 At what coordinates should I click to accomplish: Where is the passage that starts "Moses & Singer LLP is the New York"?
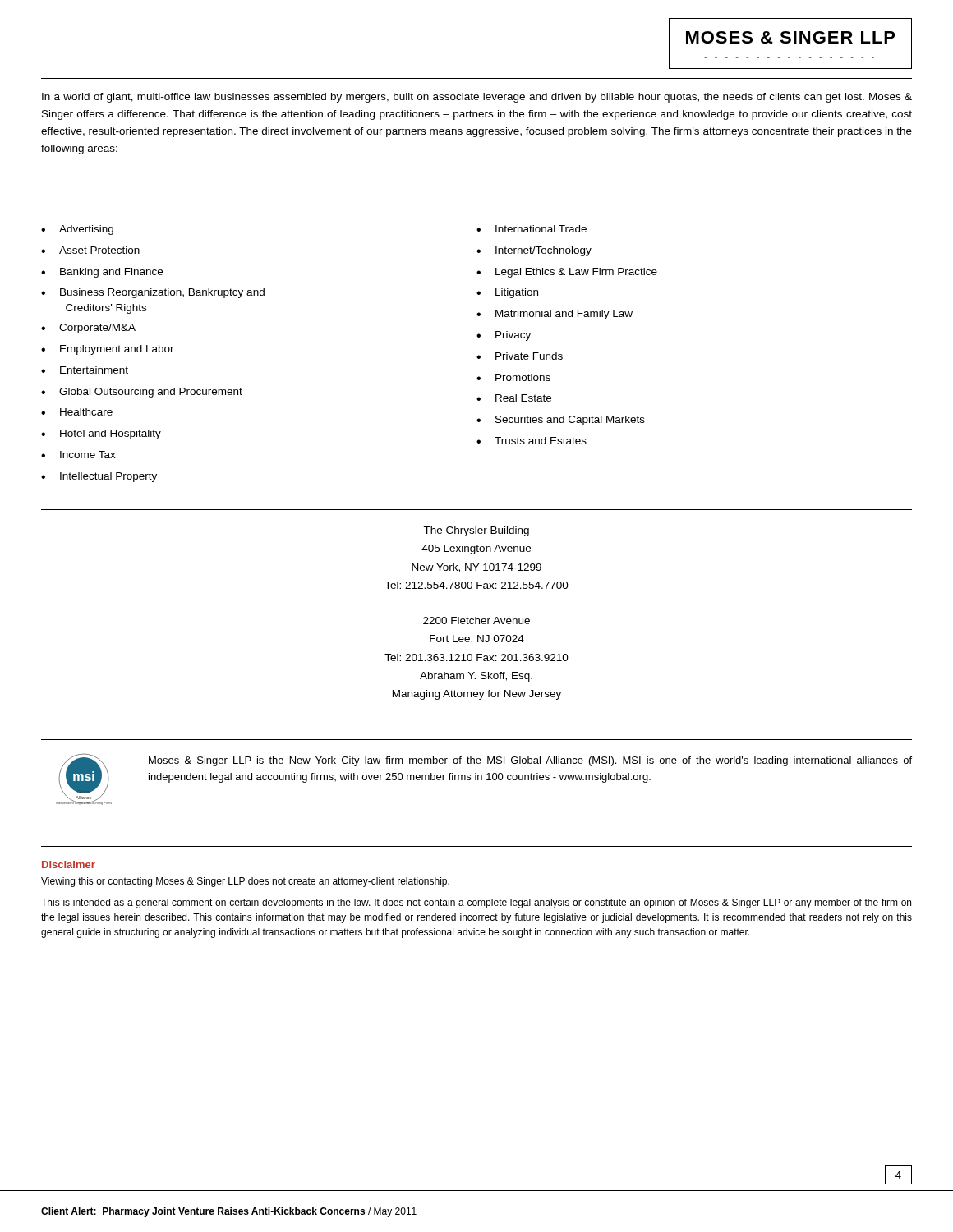click(530, 768)
